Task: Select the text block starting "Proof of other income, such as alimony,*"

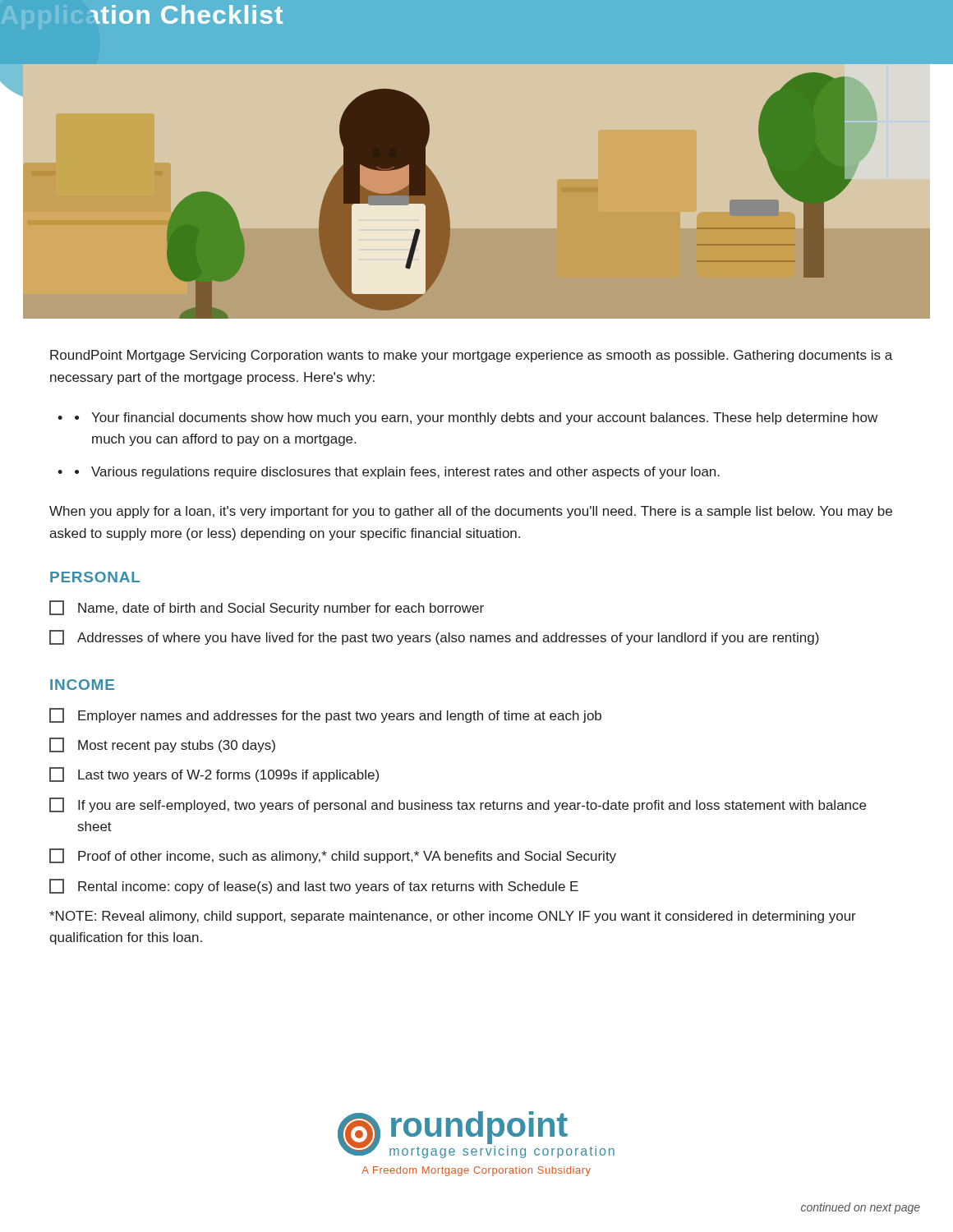Action: pyautogui.click(x=333, y=857)
